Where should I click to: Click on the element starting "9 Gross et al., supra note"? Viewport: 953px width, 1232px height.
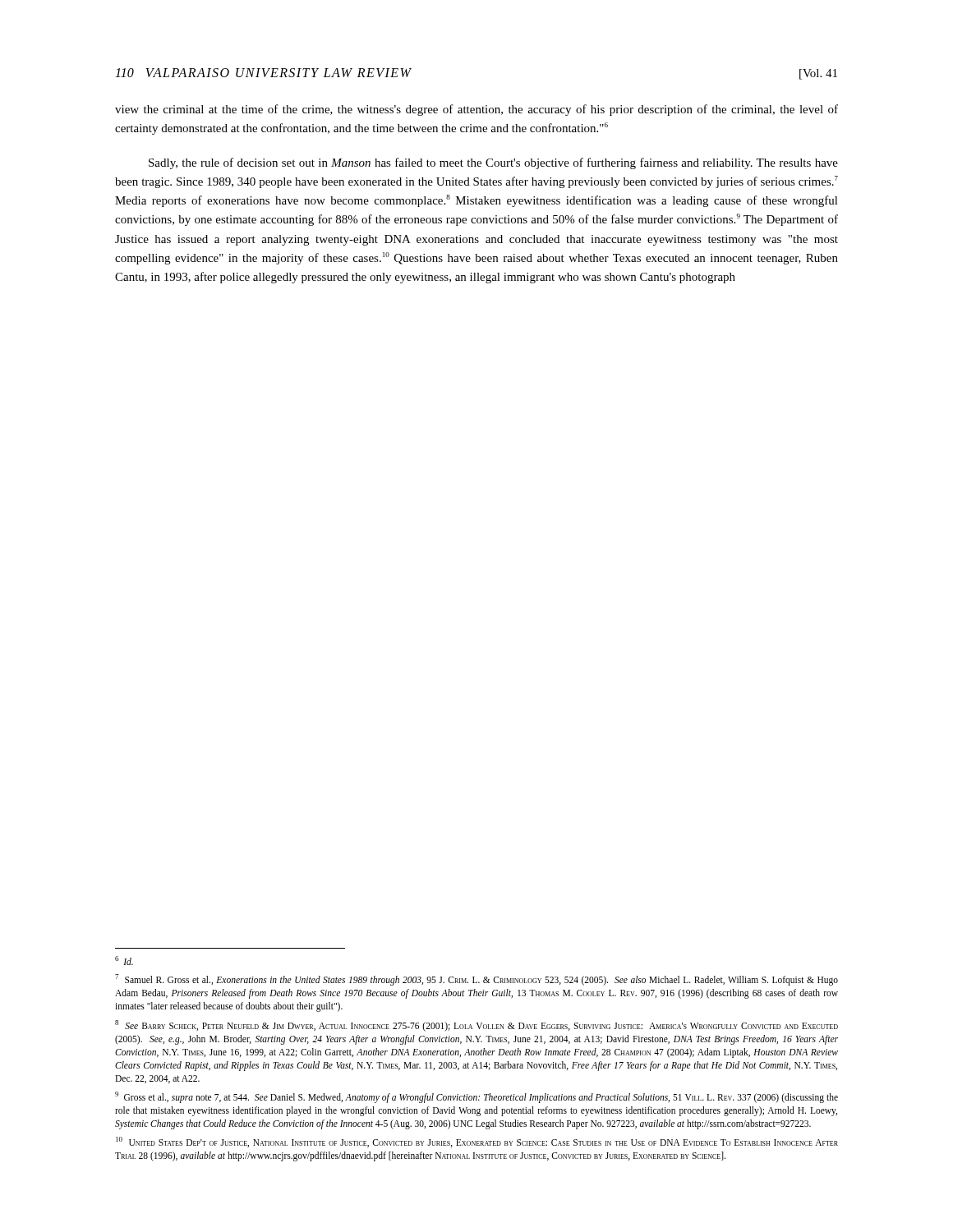(x=476, y=1109)
